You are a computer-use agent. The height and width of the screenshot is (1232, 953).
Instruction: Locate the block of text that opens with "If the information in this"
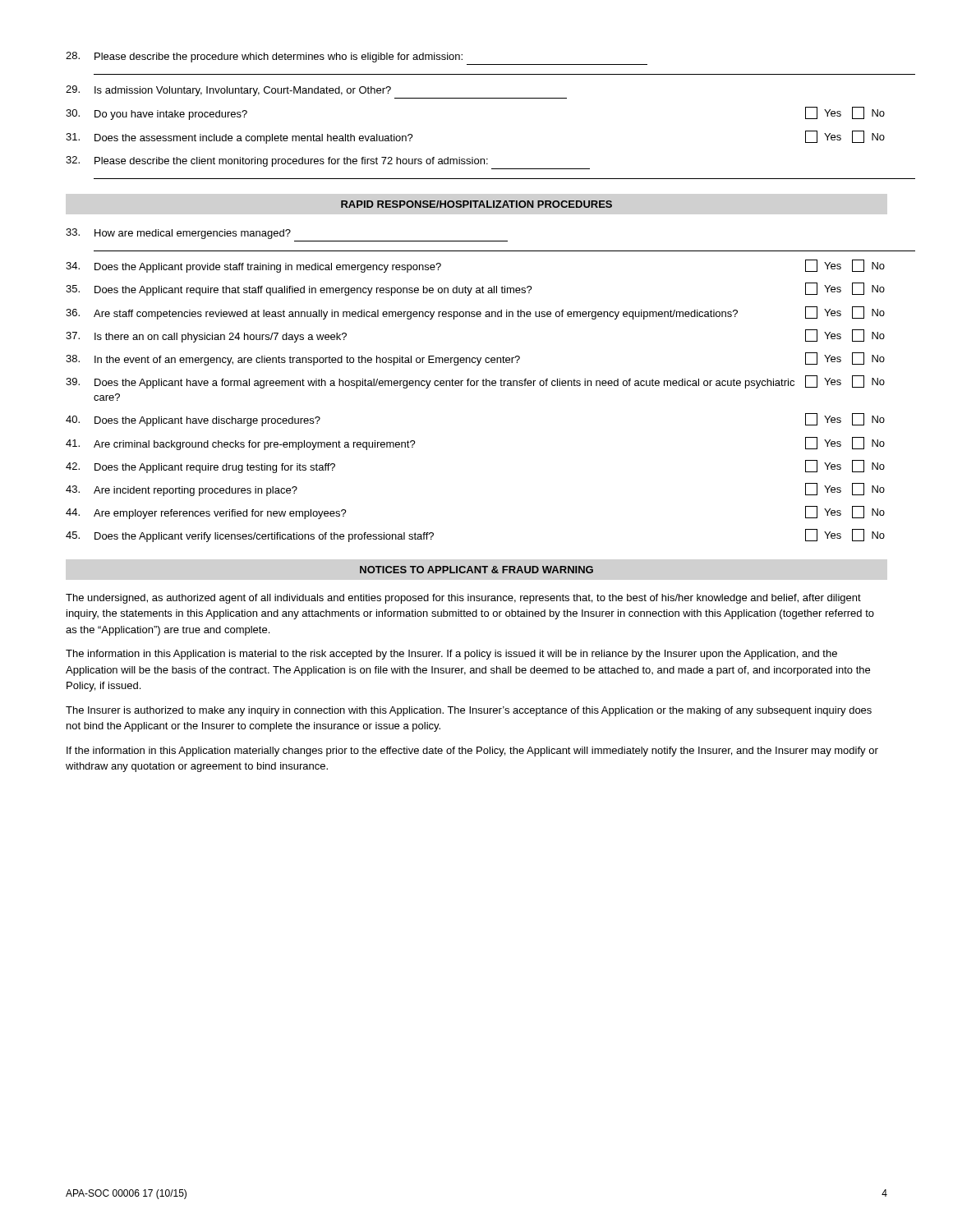click(472, 758)
